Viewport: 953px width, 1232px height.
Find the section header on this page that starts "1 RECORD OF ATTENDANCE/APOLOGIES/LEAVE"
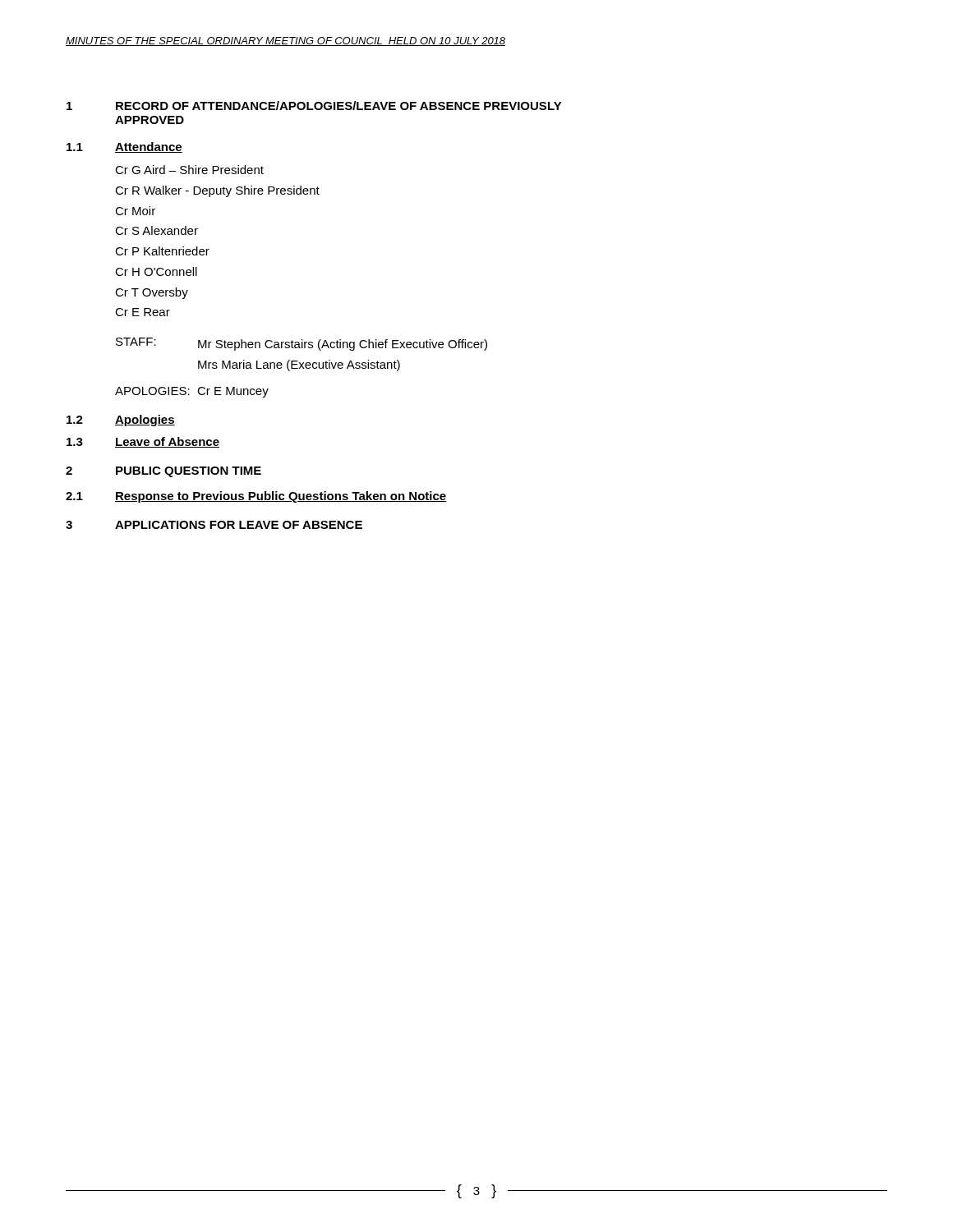[x=314, y=113]
